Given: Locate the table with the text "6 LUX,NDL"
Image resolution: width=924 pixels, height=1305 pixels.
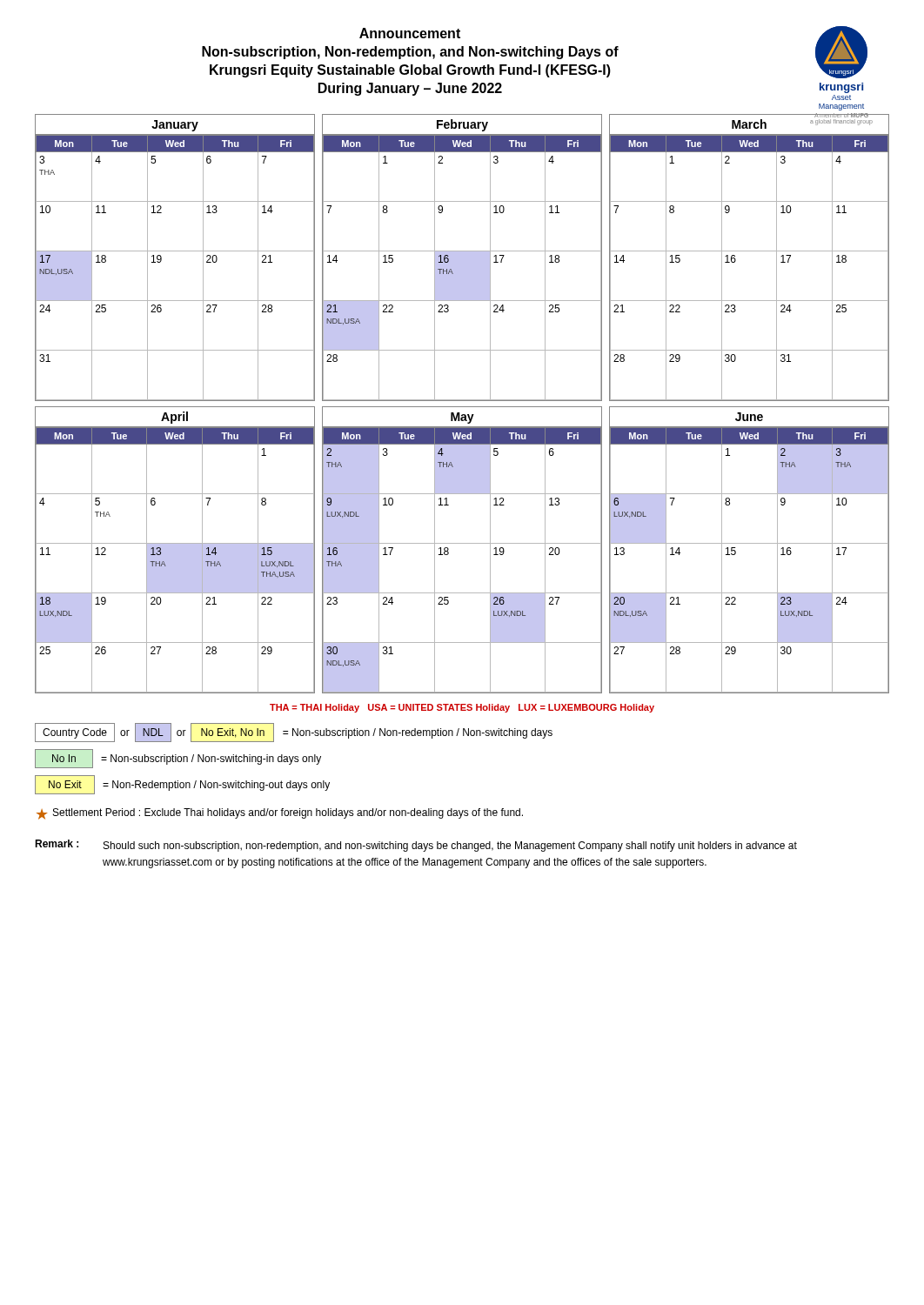Looking at the screenshot, I should [749, 550].
